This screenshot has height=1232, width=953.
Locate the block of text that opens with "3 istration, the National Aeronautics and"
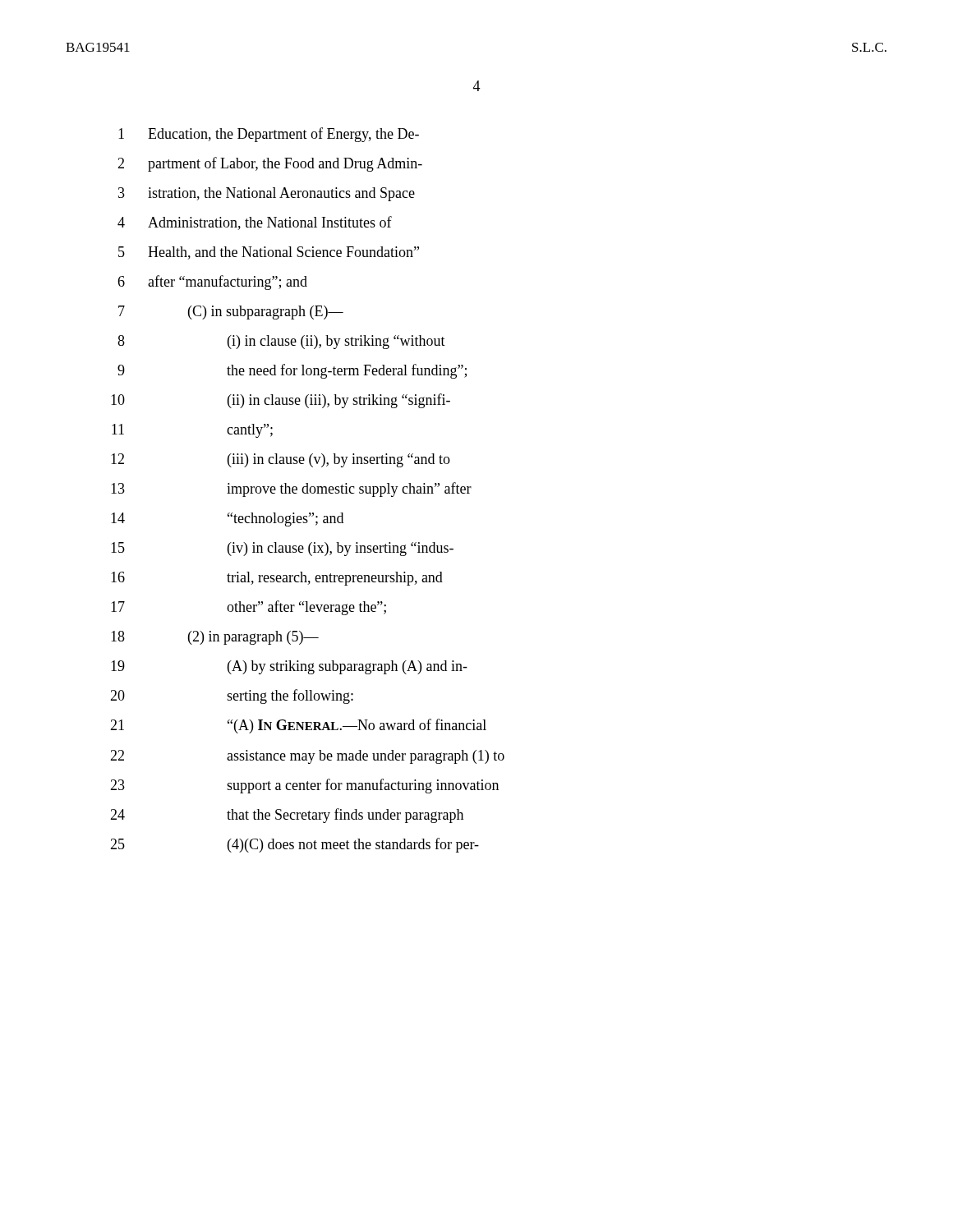click(267, 194)
